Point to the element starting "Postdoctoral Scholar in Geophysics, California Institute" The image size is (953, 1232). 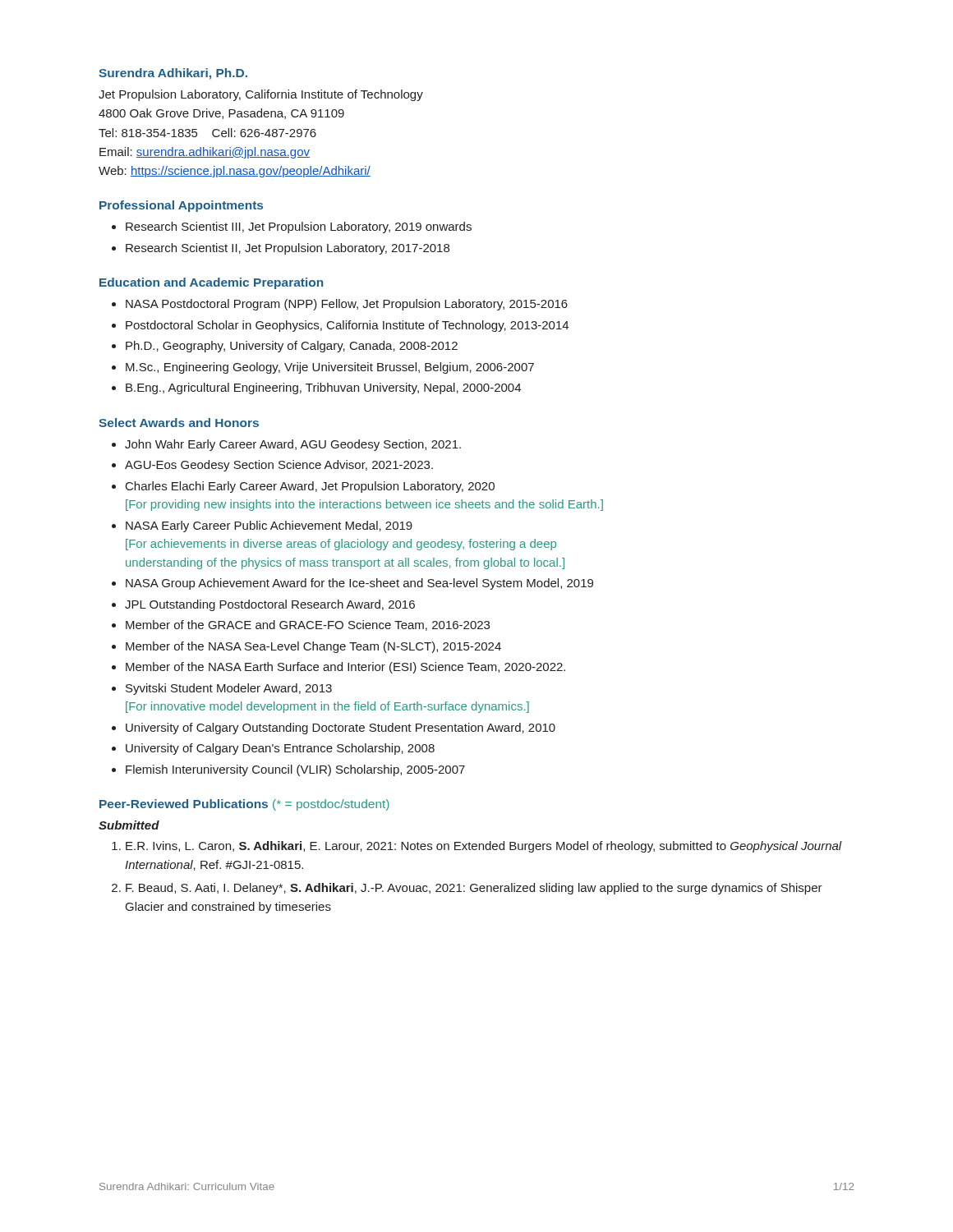point(347,325)
